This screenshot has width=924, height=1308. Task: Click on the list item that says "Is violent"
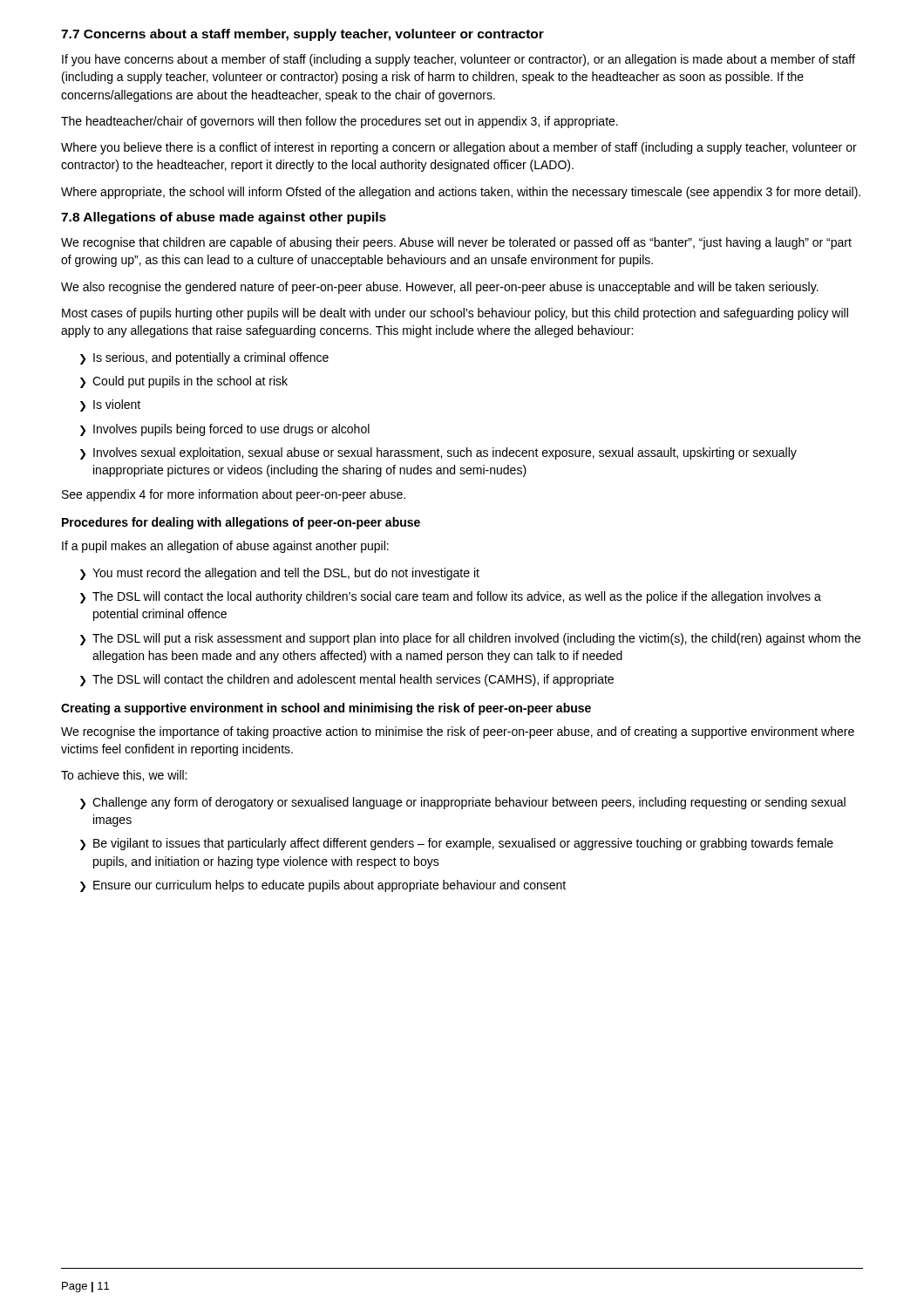[110, 405]
